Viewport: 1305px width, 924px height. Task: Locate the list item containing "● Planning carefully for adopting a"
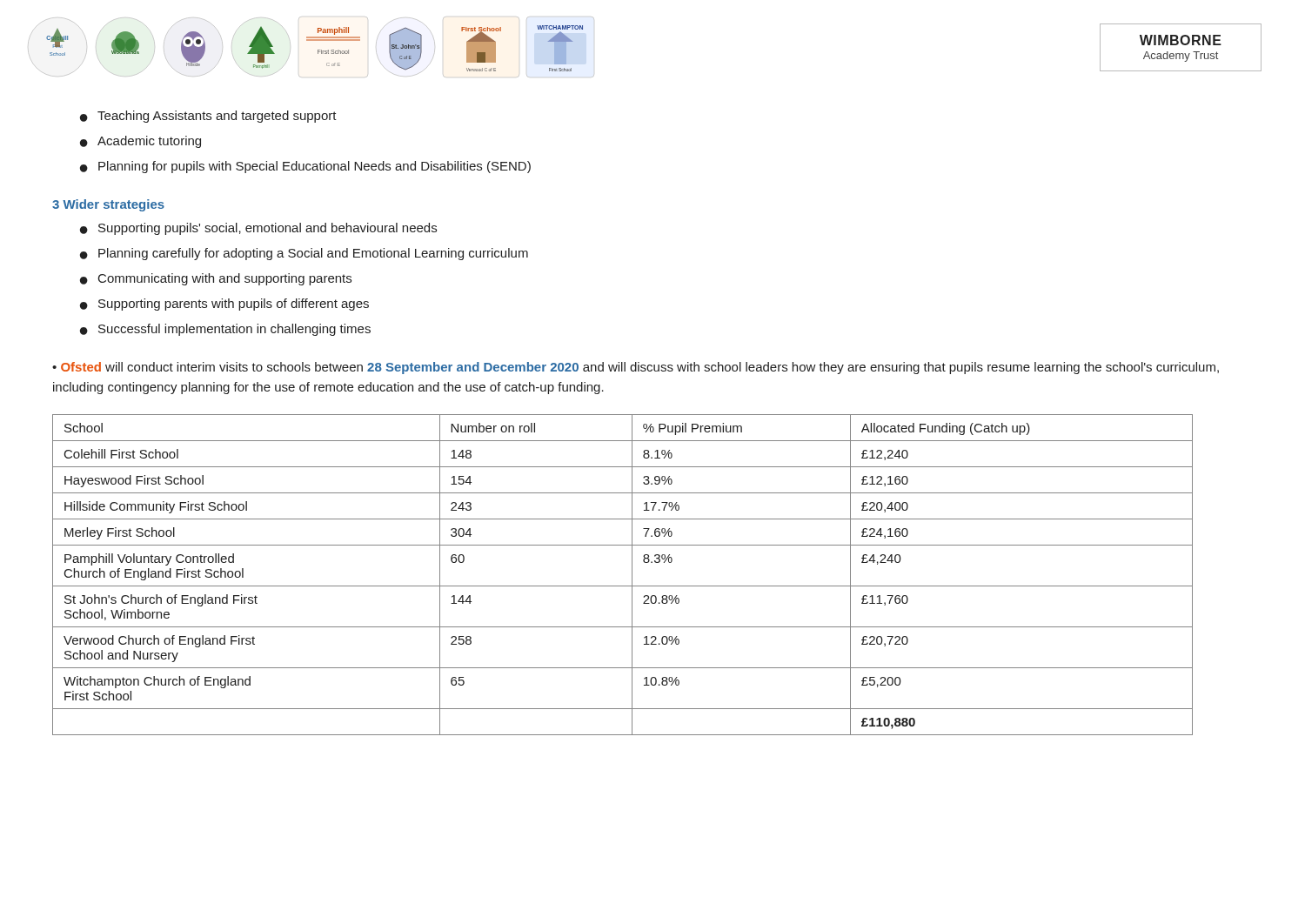[x=303, y=254]
